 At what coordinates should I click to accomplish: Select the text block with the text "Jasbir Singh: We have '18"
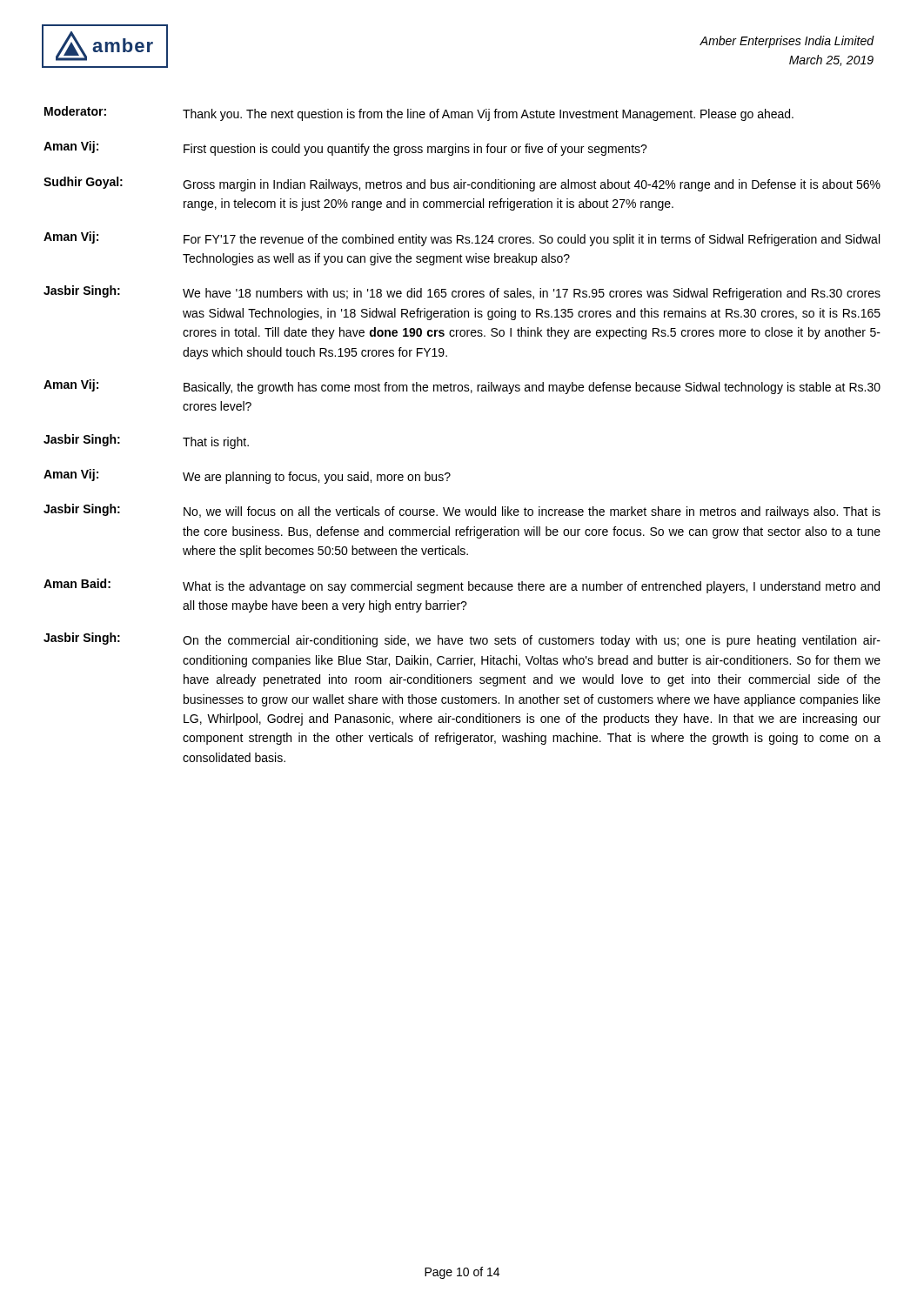pos(462,323)
